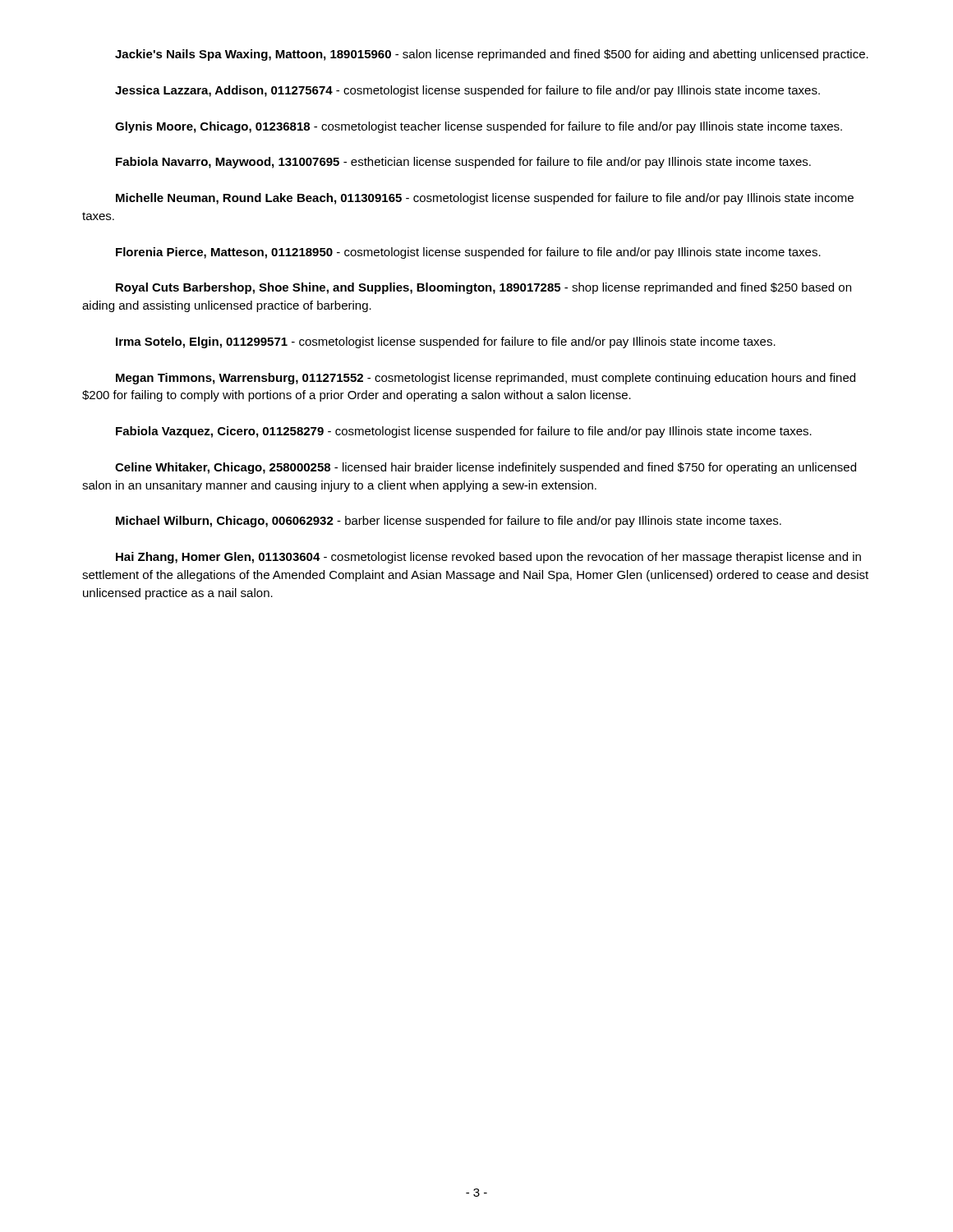The image size is (953, 1232).
Task: Point to the block starting "Jessica Lazzara, Addison, 011275674 - cosmetologist"
Action: (x=476, y=90)
